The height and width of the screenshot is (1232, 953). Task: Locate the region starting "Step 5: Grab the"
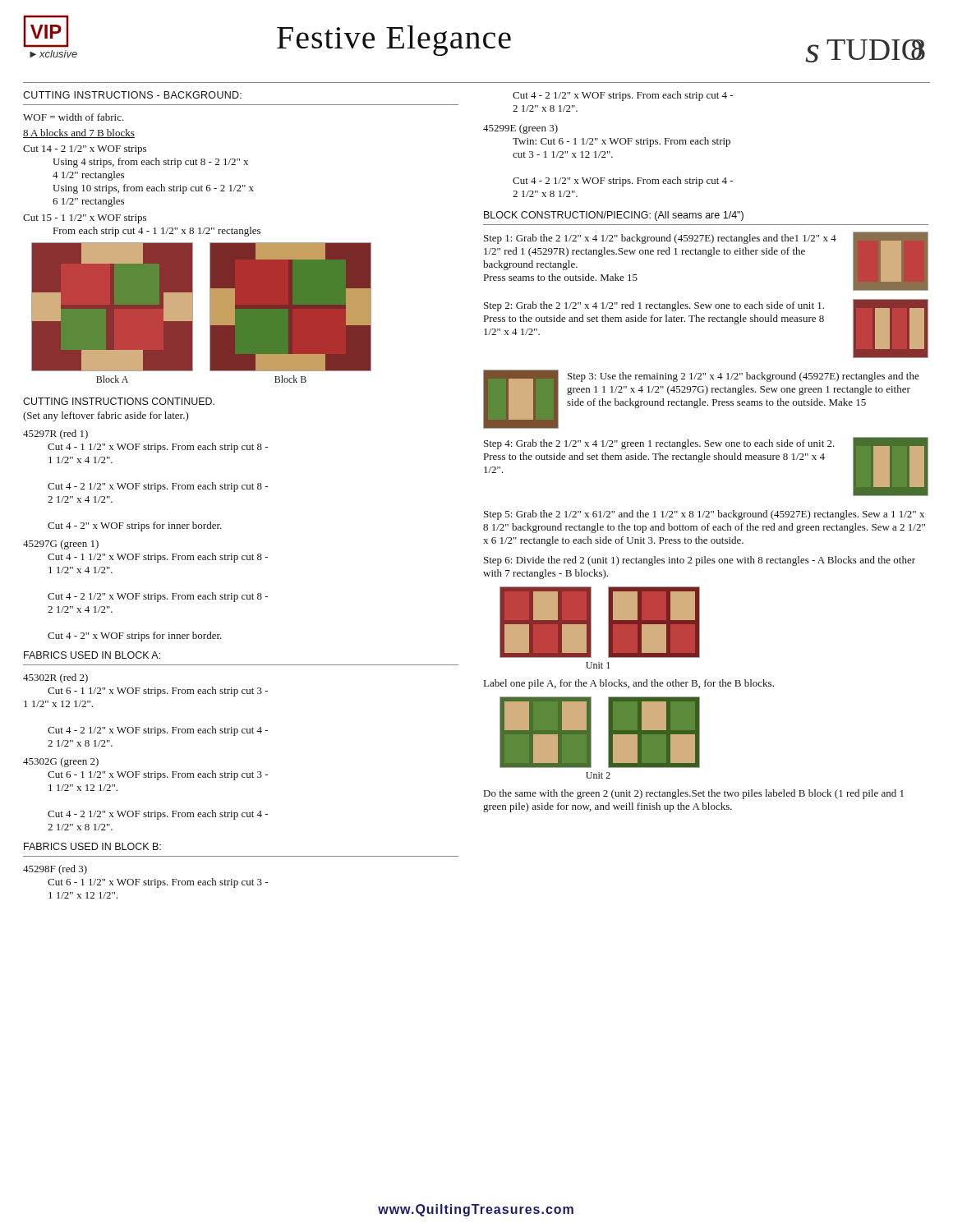tap(704, 527)
